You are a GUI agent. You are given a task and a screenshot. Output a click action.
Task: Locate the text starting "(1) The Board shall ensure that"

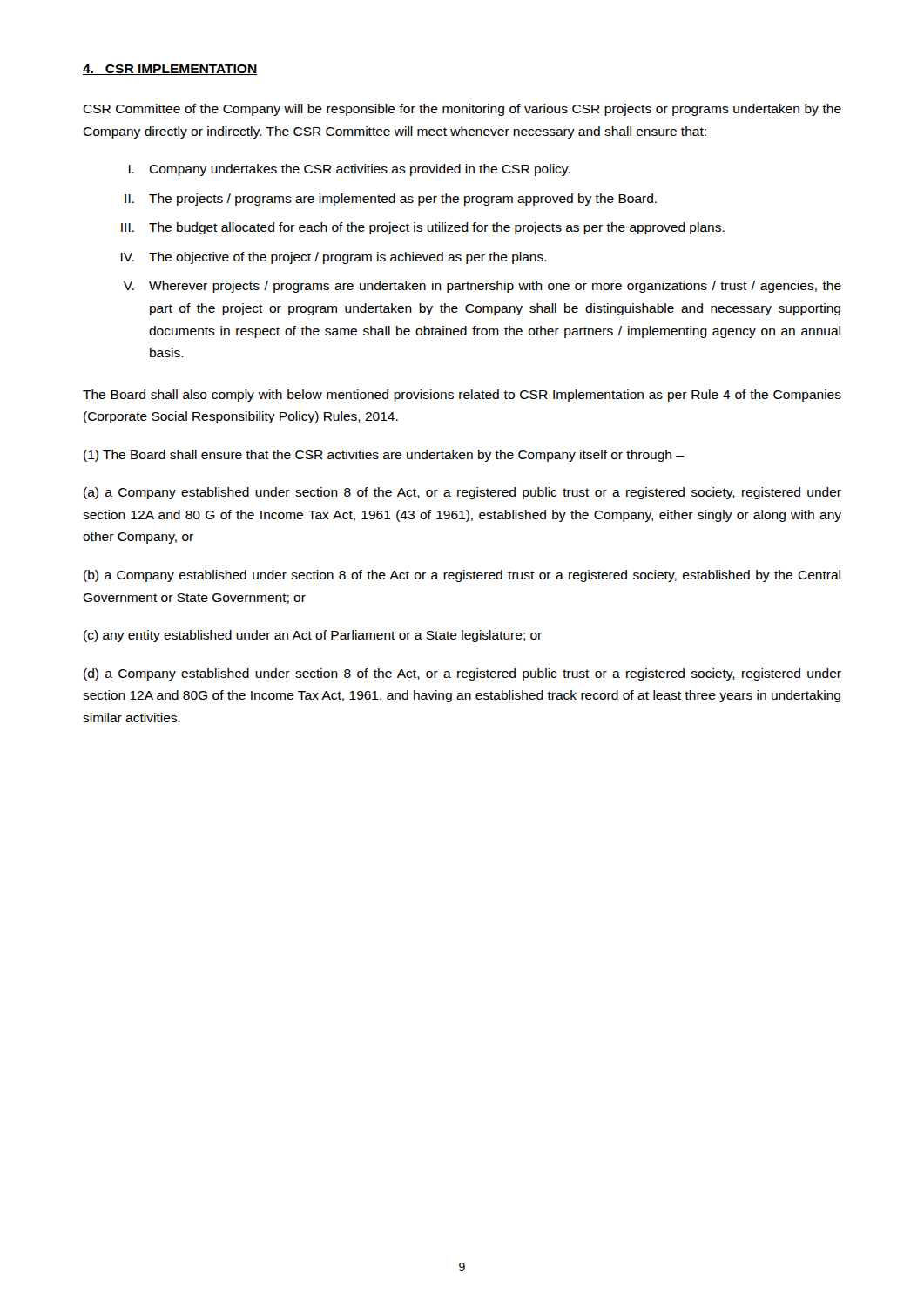pos(383,454)
